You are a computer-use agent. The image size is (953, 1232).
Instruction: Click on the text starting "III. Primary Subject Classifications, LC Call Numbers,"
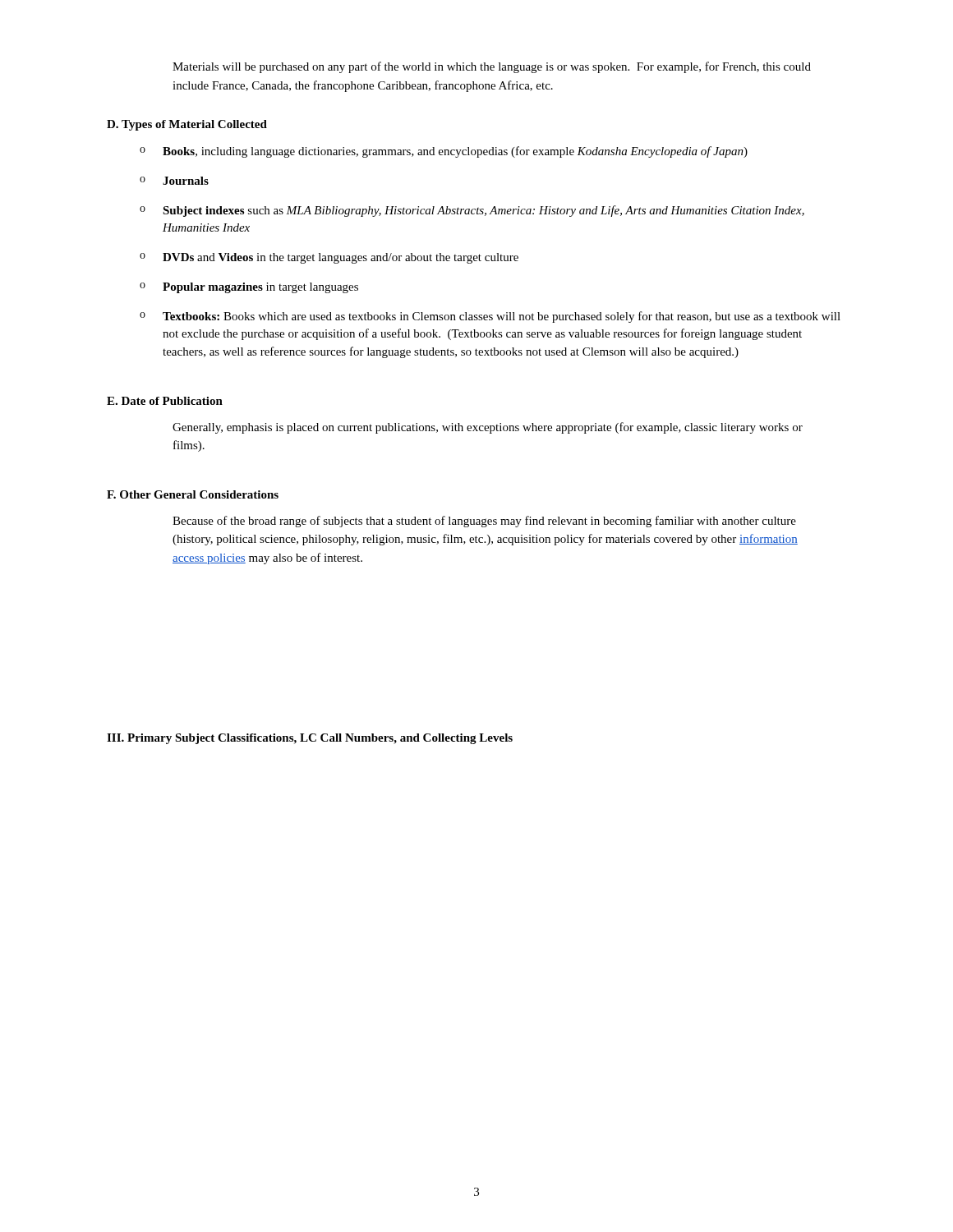(x=310, y=738)
